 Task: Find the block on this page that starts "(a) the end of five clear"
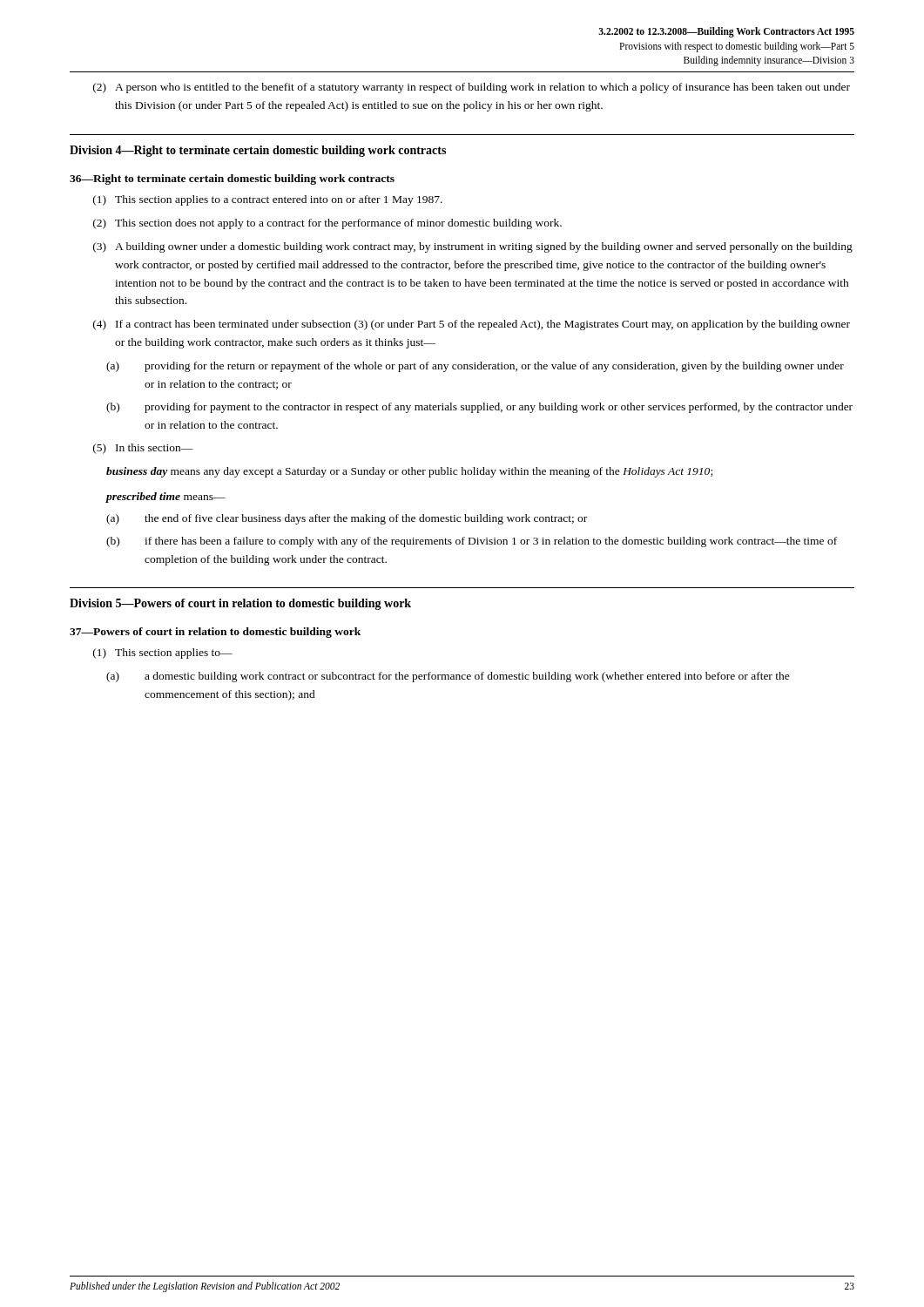(480, 519)
